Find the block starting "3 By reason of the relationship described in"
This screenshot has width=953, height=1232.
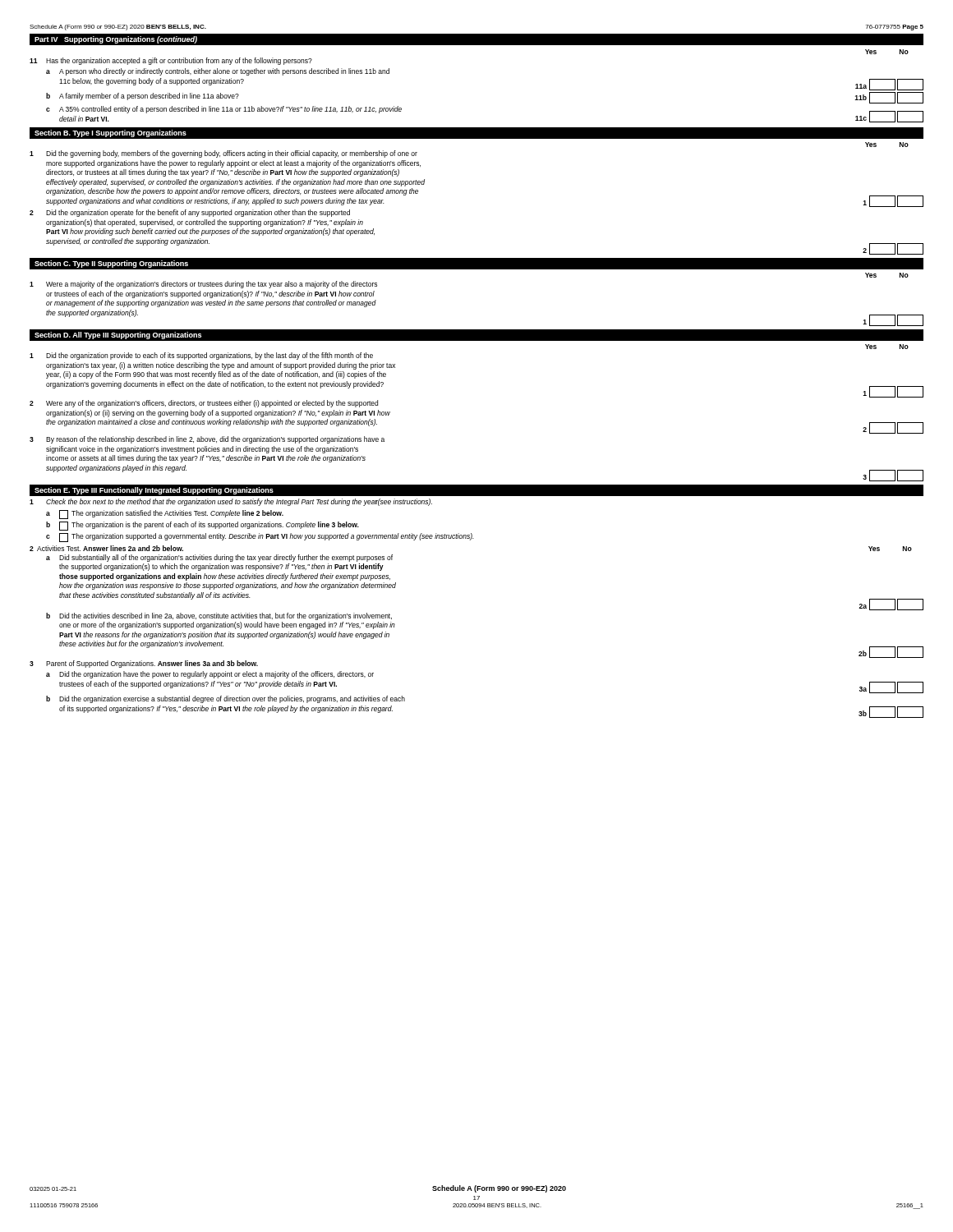[207, 440]
